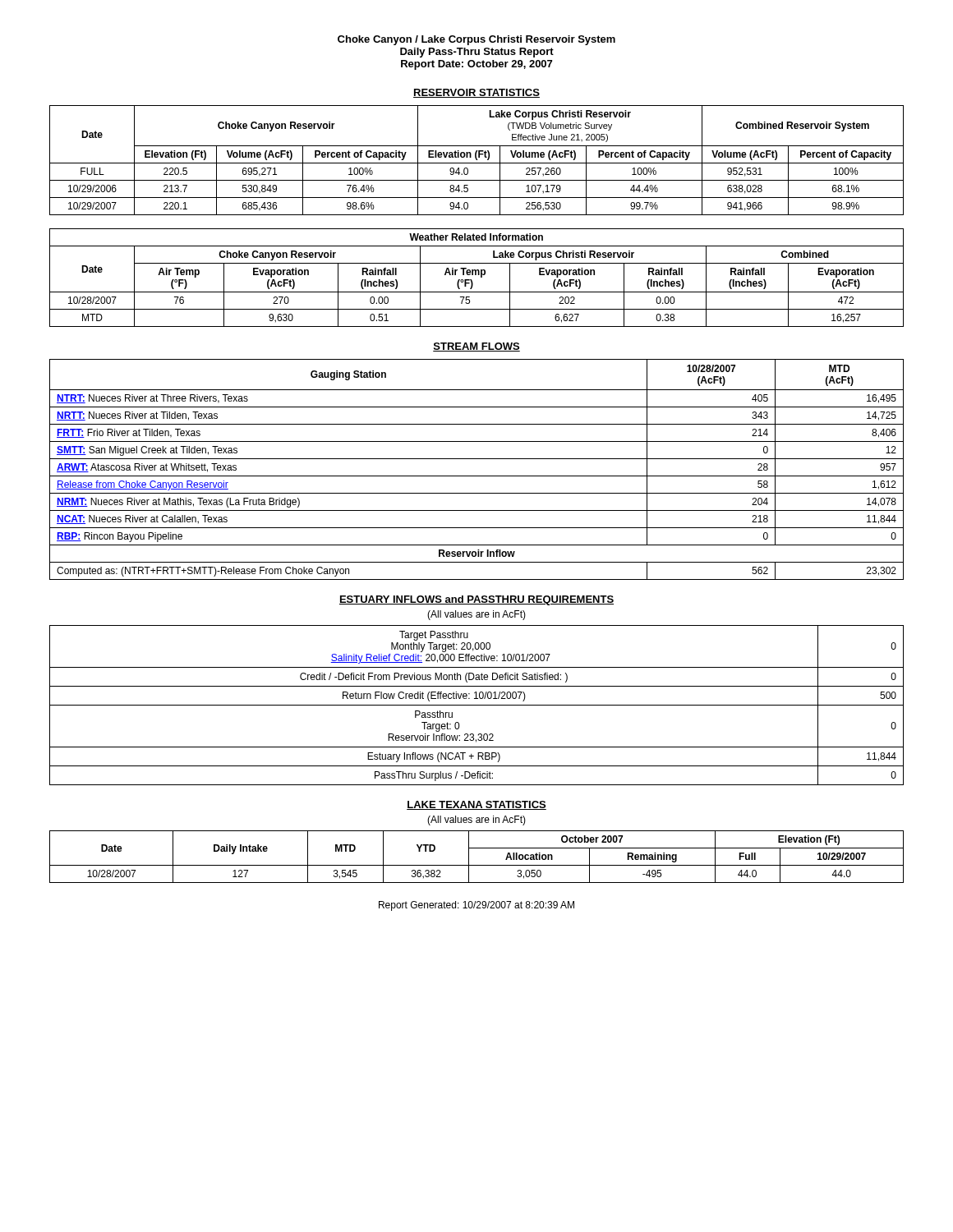Viewport: 953px width, 1232px height.
Task: Find the table that mentions "Air Temp (°F)"
Action: tap(476, 278)
